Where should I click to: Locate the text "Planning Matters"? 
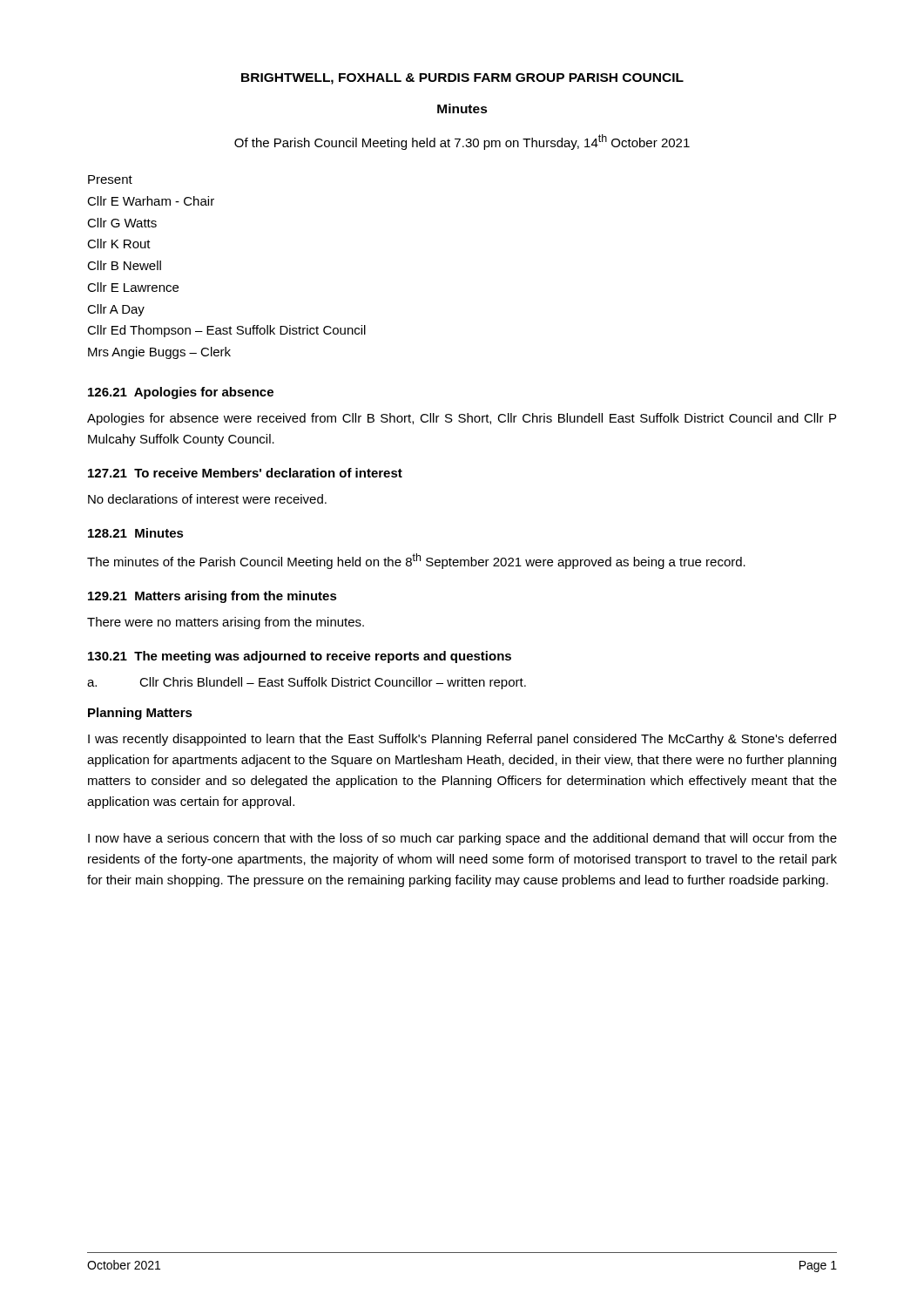click(140, 712)
